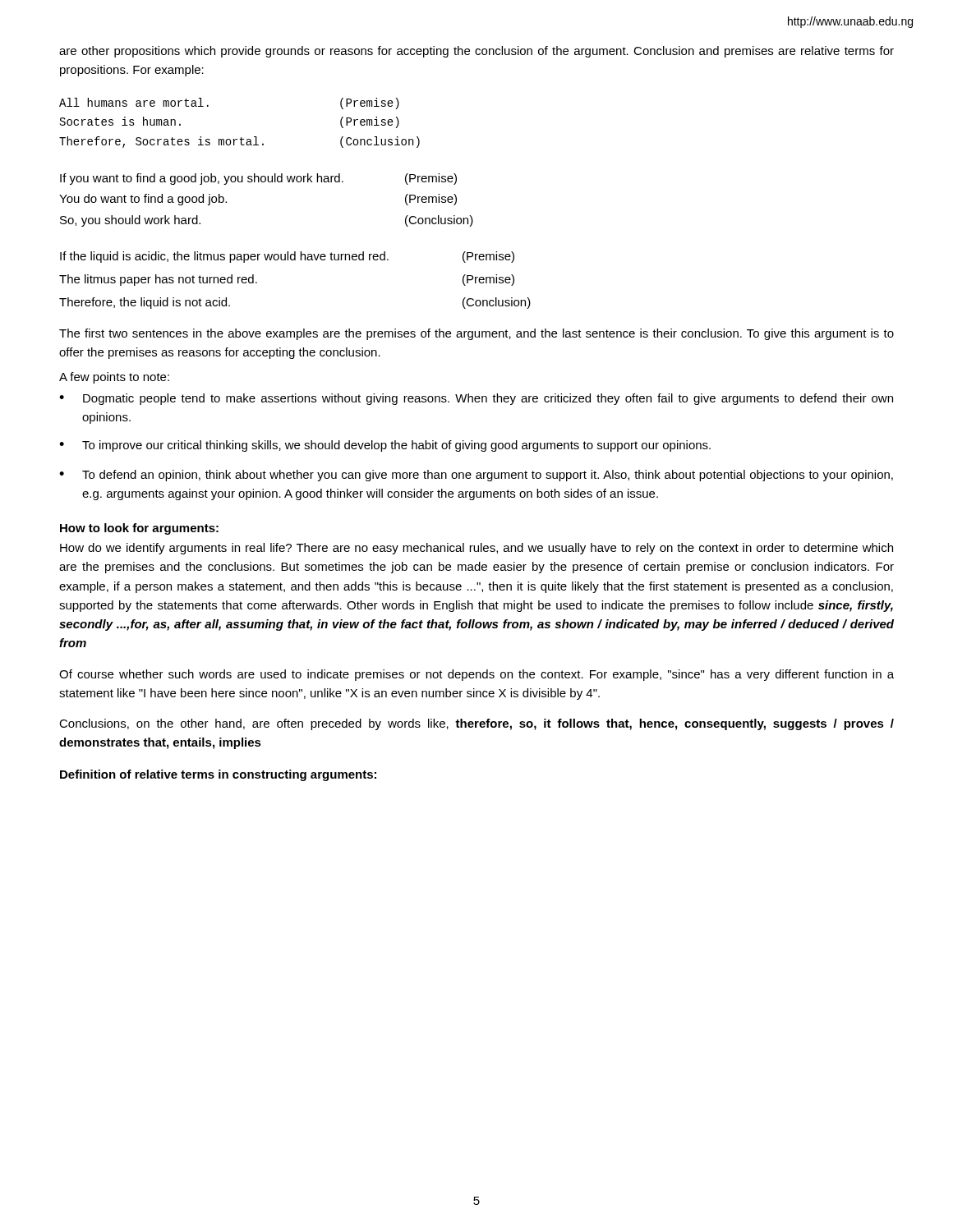The image size is (953, 1232).
Task: Where is the passage that starts "• To improve our critical thinking skills, we"?
Action: pyautogui.click(x=476, y=446)
